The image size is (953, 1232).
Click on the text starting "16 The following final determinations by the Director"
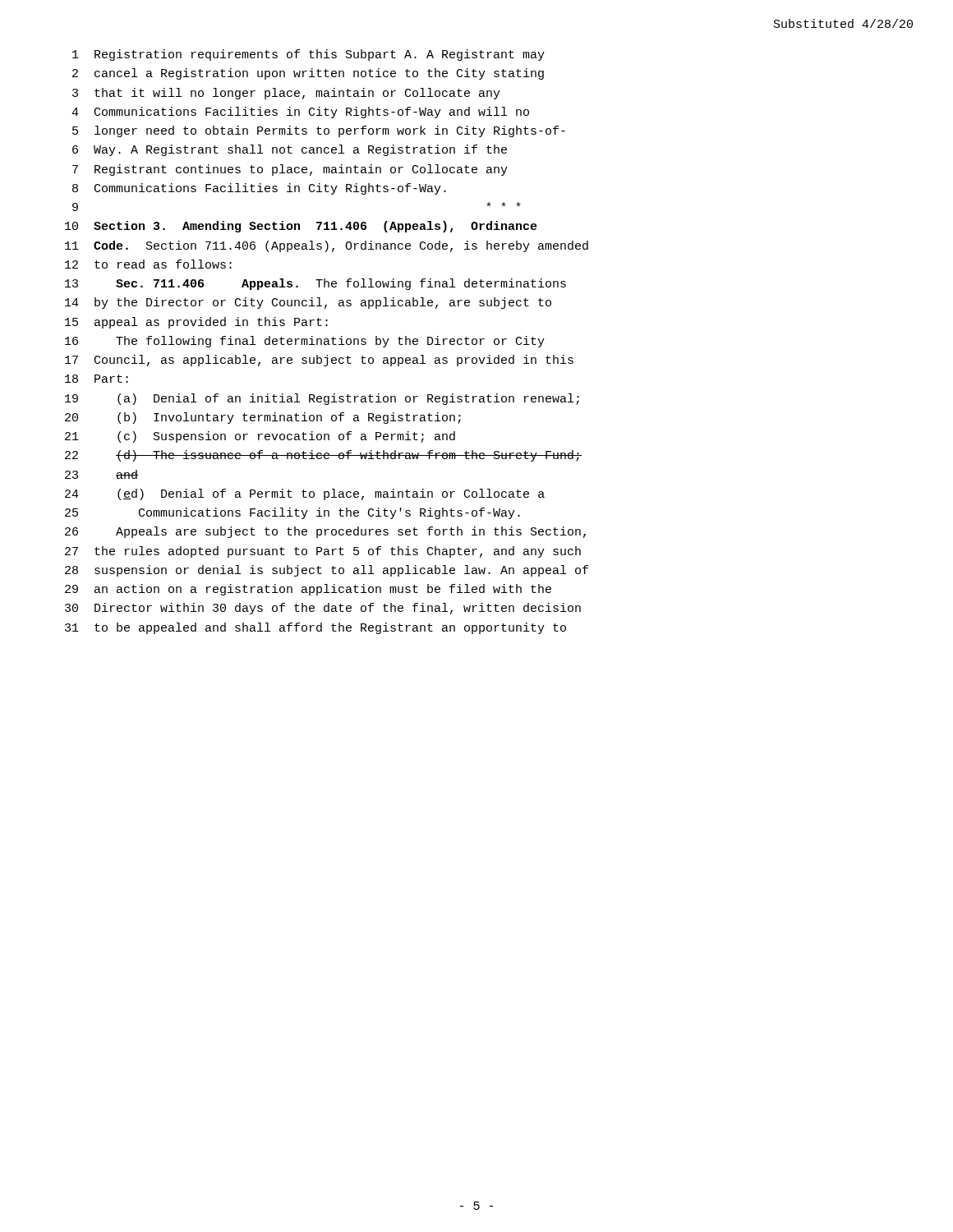point(476,361)
